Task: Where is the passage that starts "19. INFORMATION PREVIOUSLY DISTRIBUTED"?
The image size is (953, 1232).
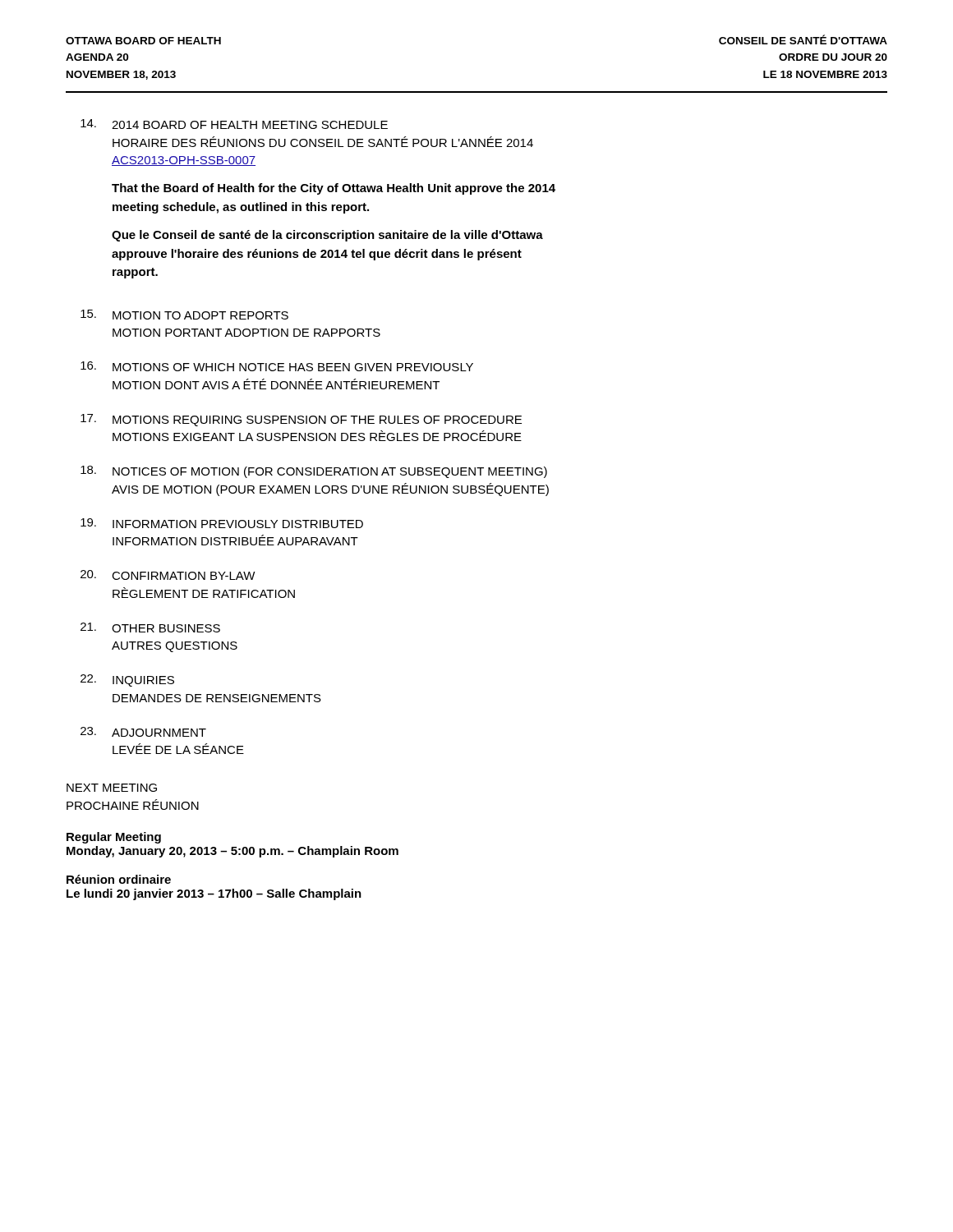Action: [x=222, y=523]
